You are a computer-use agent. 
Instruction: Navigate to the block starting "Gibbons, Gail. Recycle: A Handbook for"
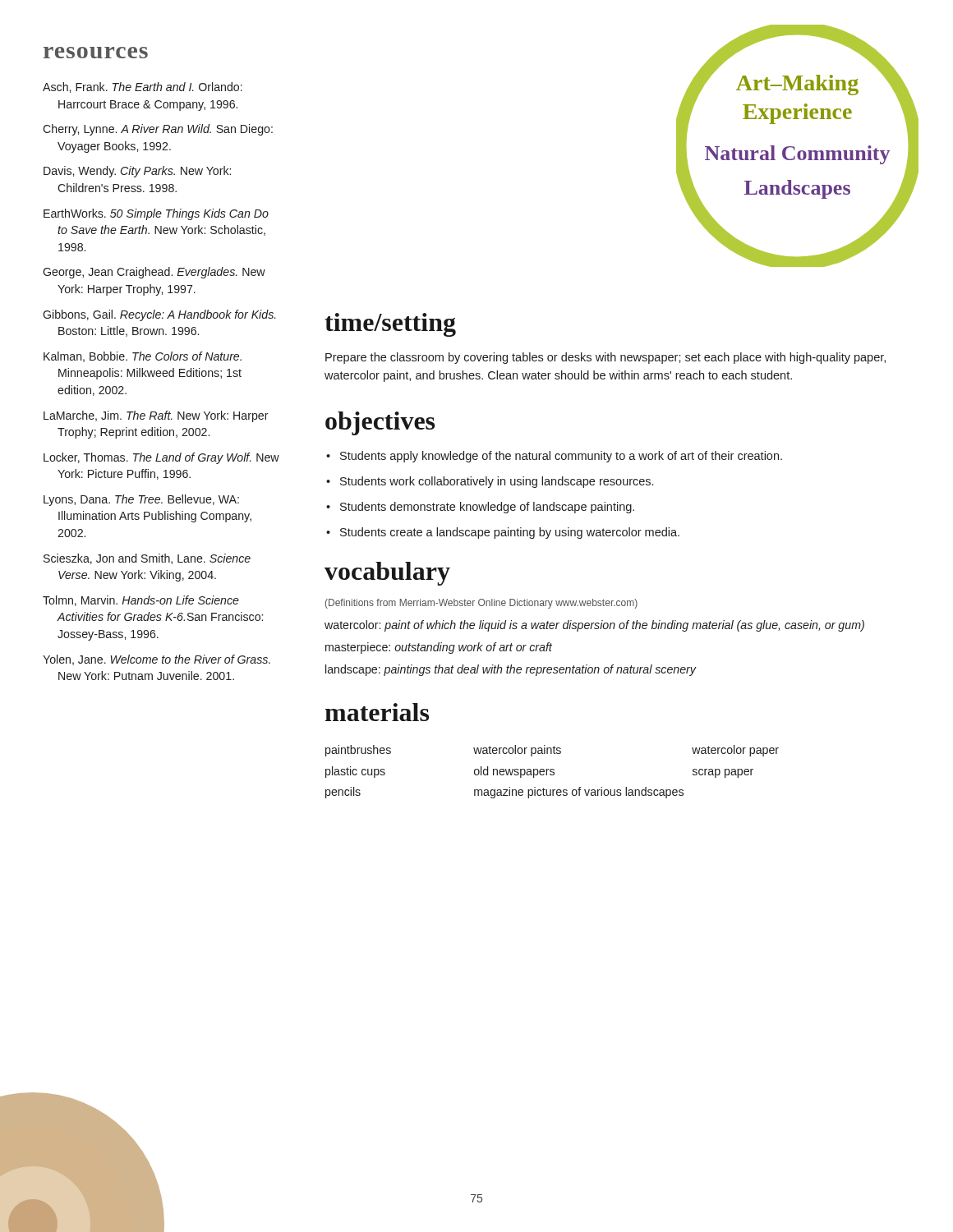[160, 323]
